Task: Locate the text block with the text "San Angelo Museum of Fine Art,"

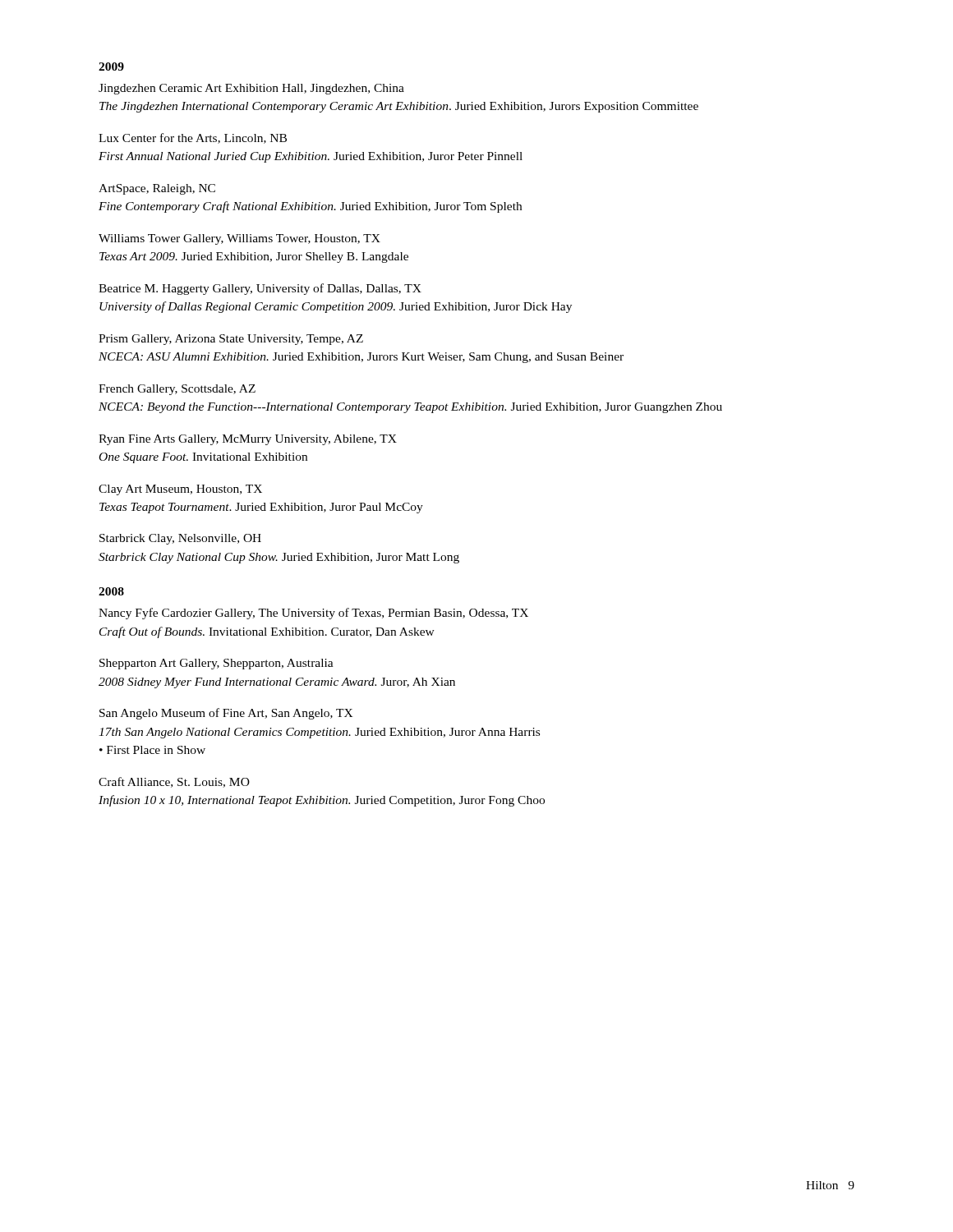Action: (476, 732)
